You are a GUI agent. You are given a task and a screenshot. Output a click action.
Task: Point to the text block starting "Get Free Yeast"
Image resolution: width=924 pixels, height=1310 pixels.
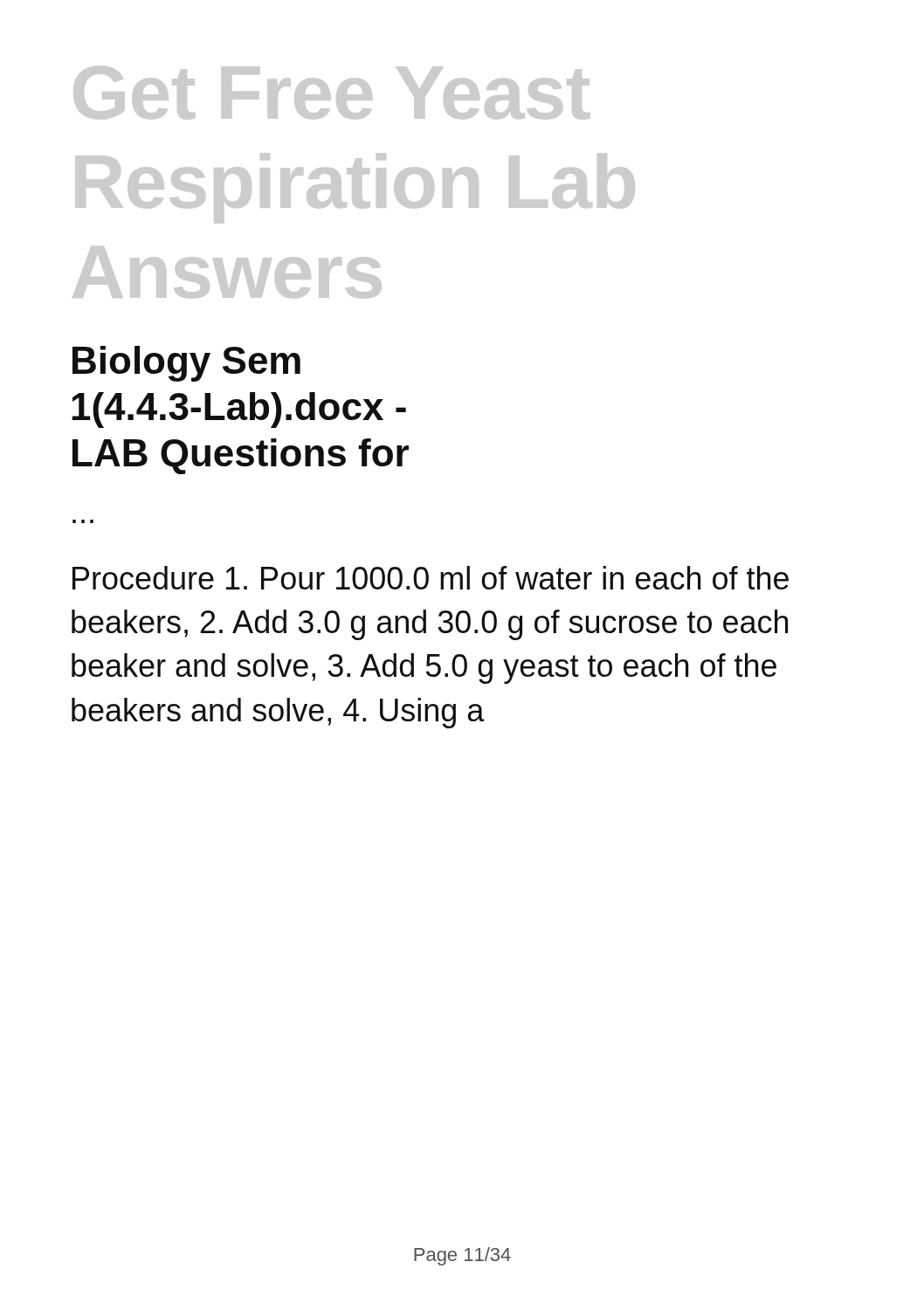[x=462, y=182]
